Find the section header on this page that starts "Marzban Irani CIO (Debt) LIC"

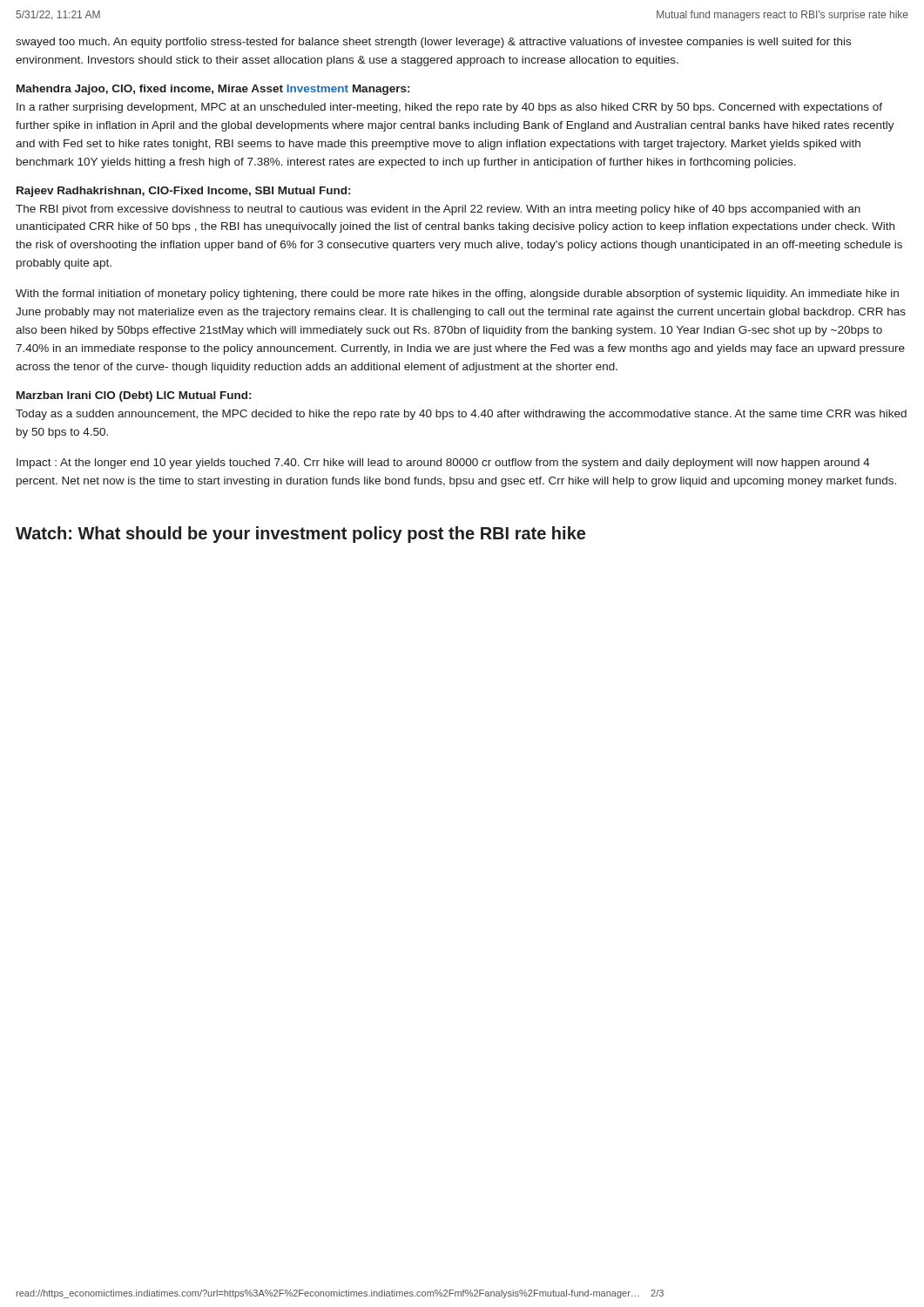134,395
